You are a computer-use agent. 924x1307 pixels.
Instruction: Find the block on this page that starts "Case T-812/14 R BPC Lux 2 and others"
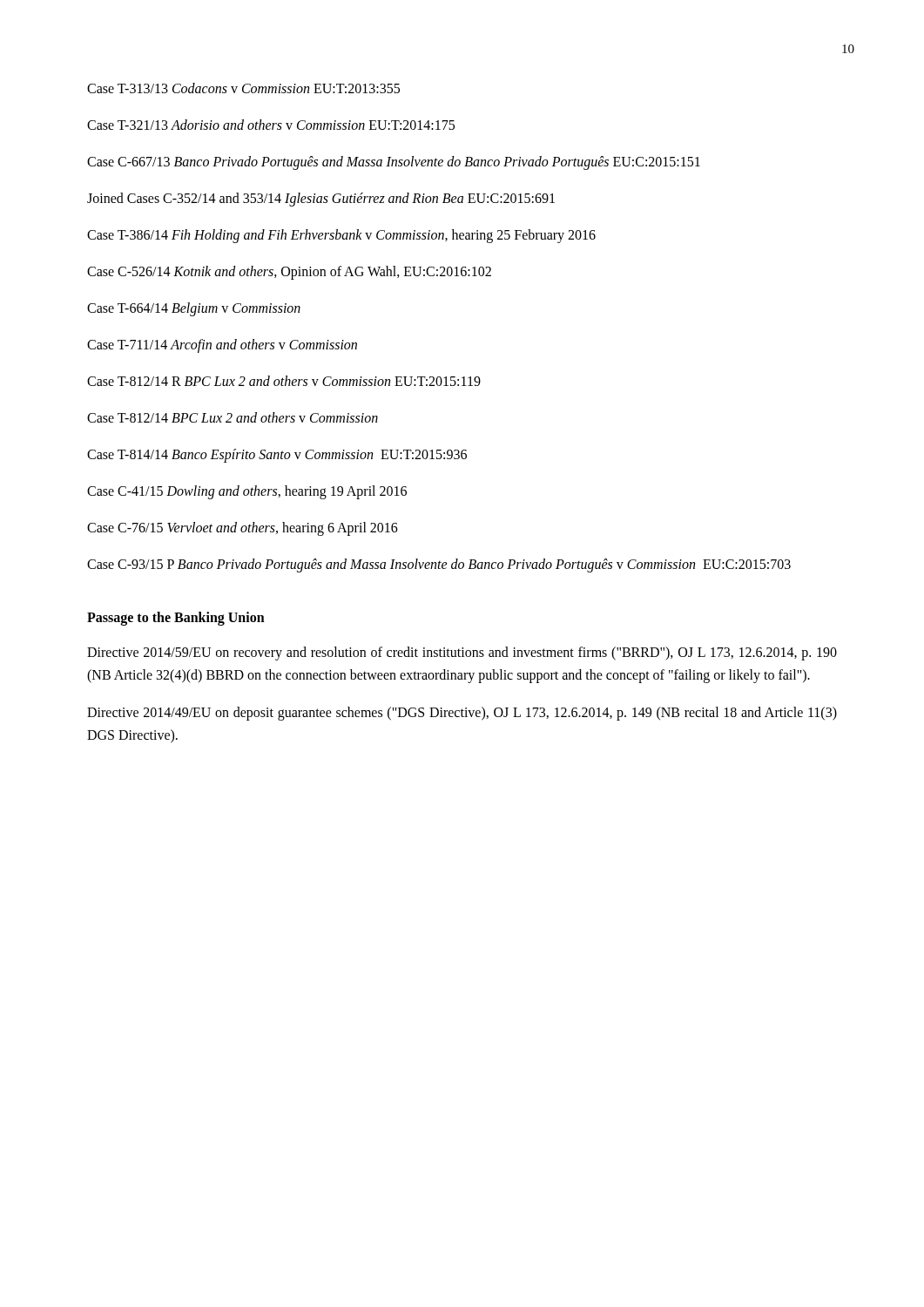point(284,381)
